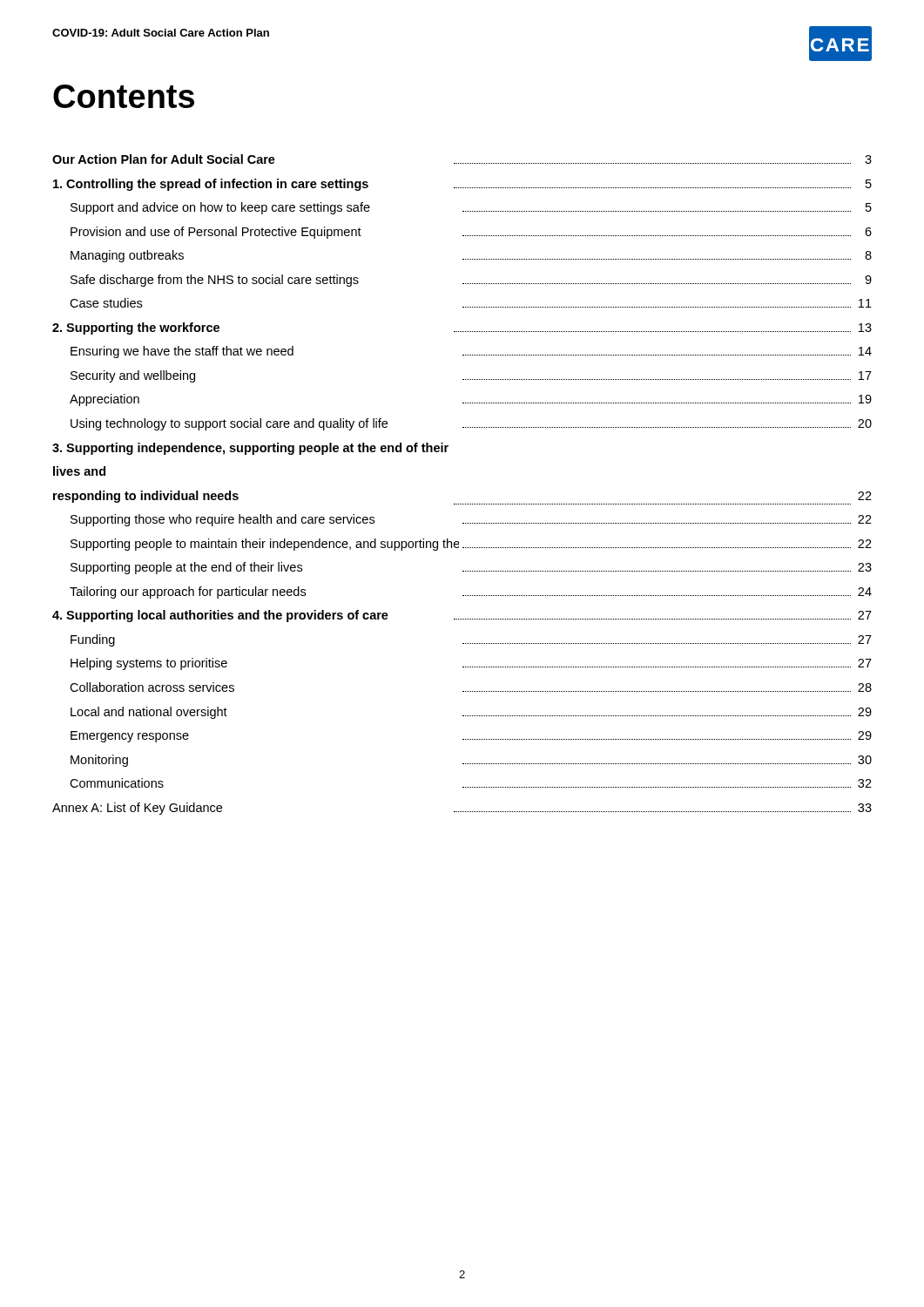
Task: Find the passage starting "Ensuring we have the staff that"
Action: 462,352
